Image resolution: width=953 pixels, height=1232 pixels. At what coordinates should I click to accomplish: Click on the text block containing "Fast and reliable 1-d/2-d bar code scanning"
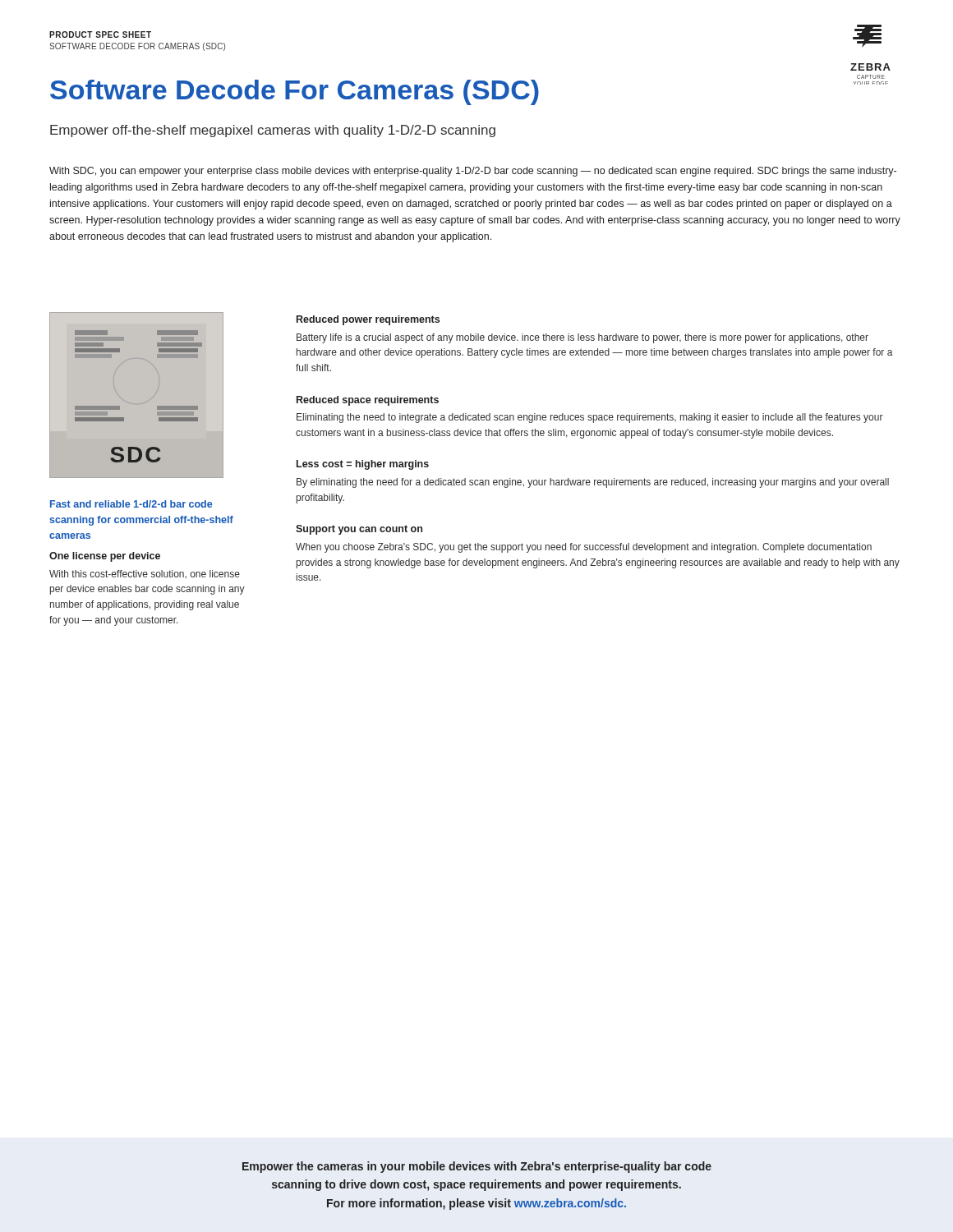tap(148, 520)
